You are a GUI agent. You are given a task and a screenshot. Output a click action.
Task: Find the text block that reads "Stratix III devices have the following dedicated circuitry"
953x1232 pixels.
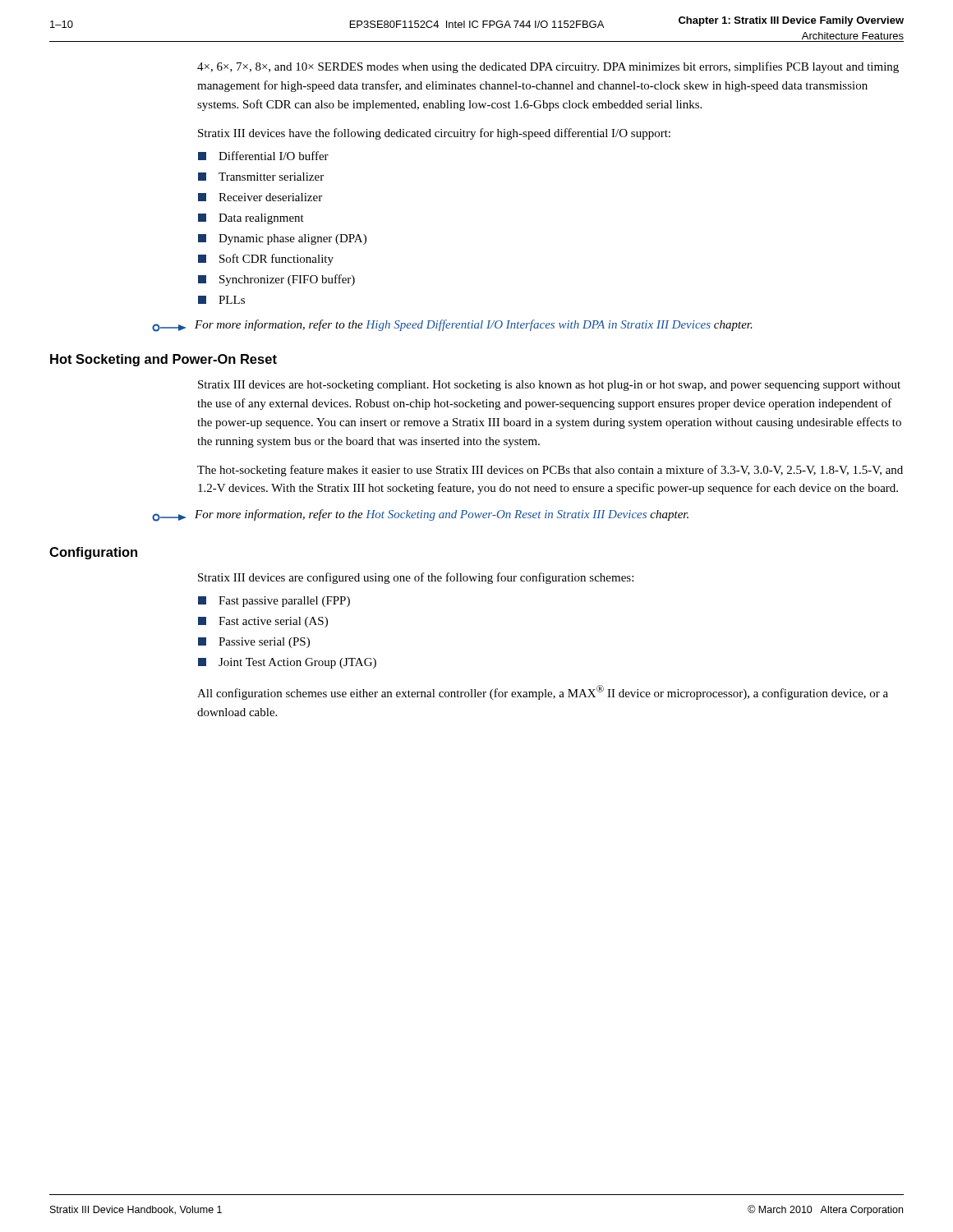point(434,133)
